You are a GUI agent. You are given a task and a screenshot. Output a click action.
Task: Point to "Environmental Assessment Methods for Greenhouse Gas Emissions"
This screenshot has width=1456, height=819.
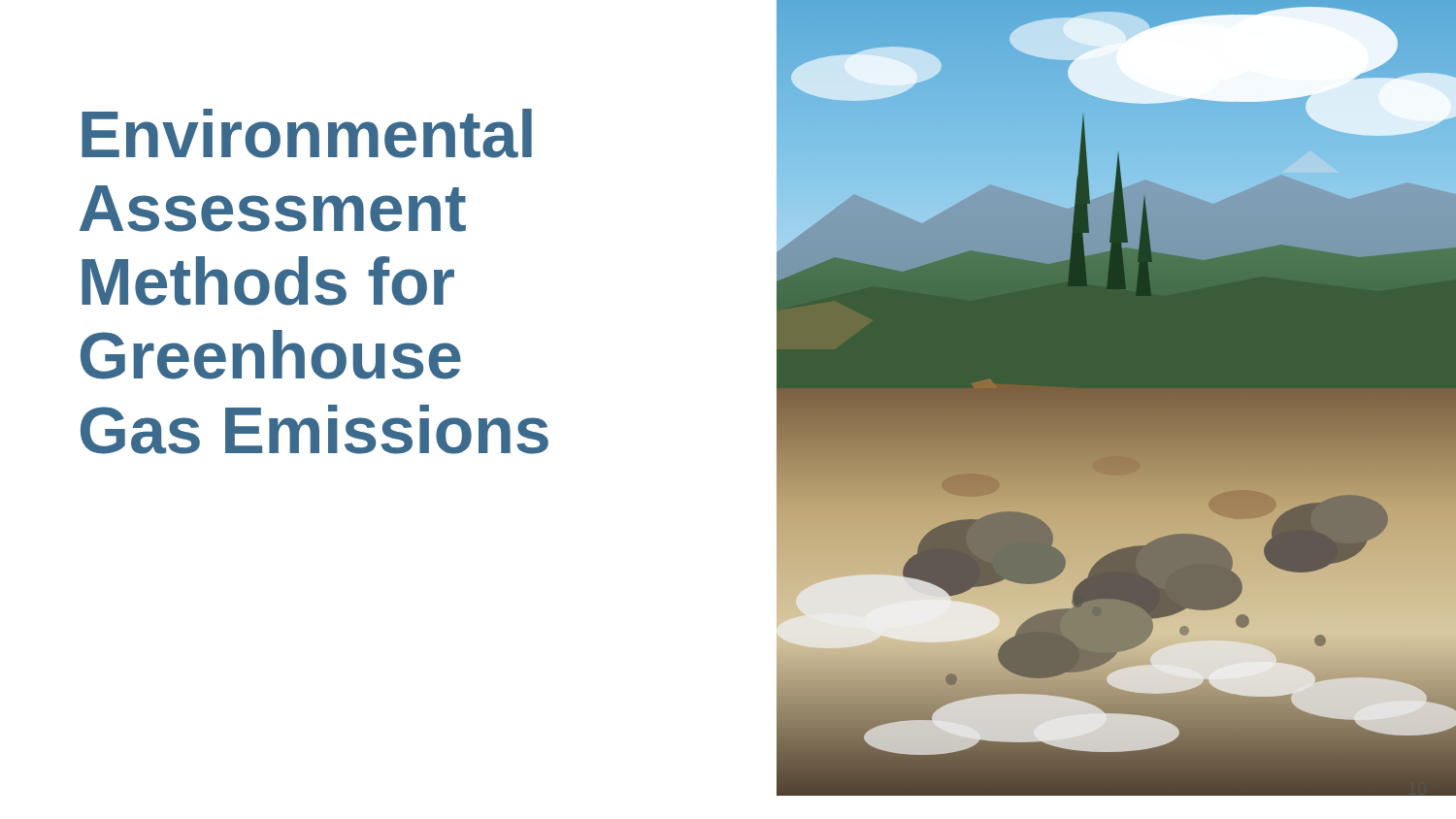330,282
